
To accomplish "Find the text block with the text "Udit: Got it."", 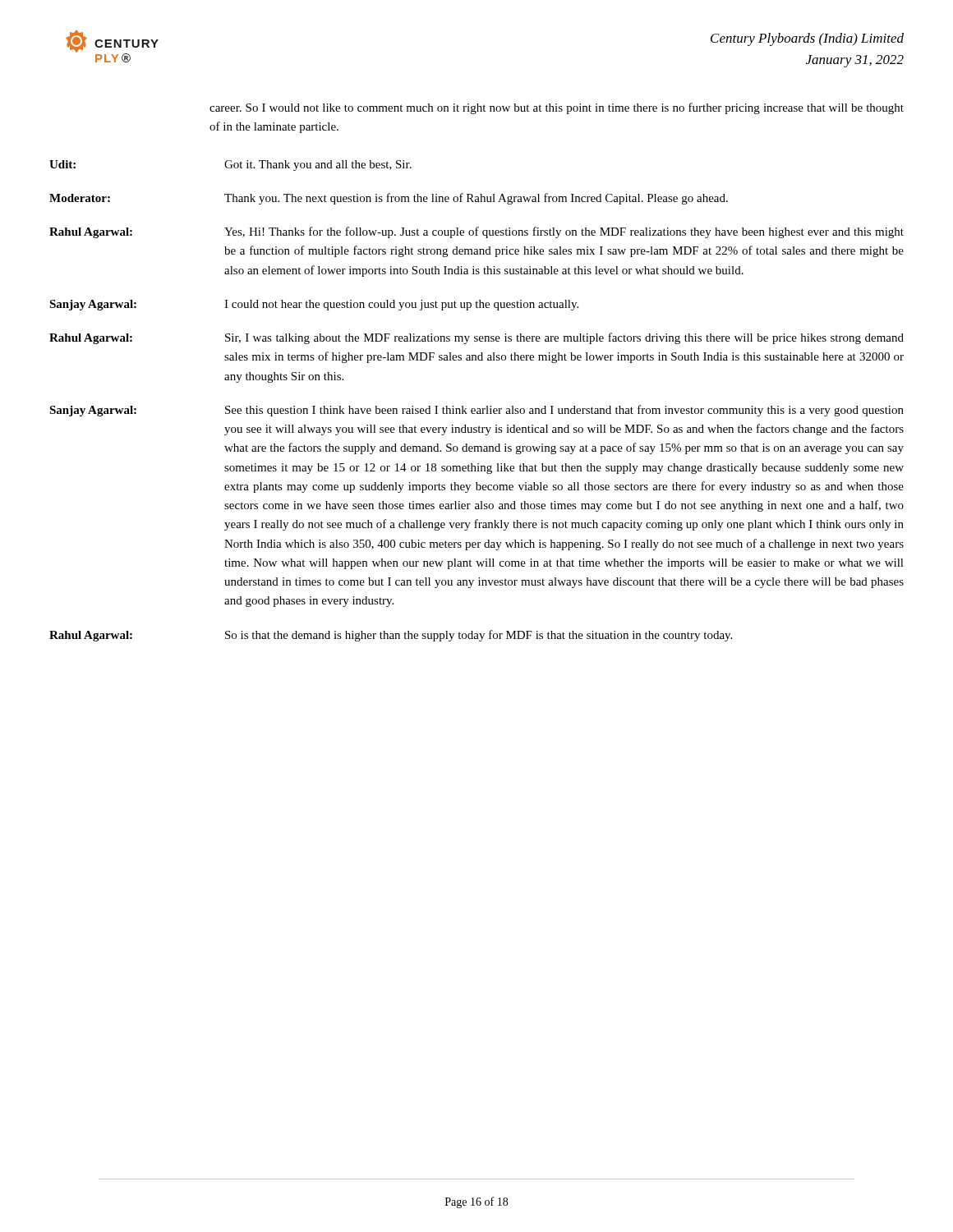I will click(x=230, y=165).
